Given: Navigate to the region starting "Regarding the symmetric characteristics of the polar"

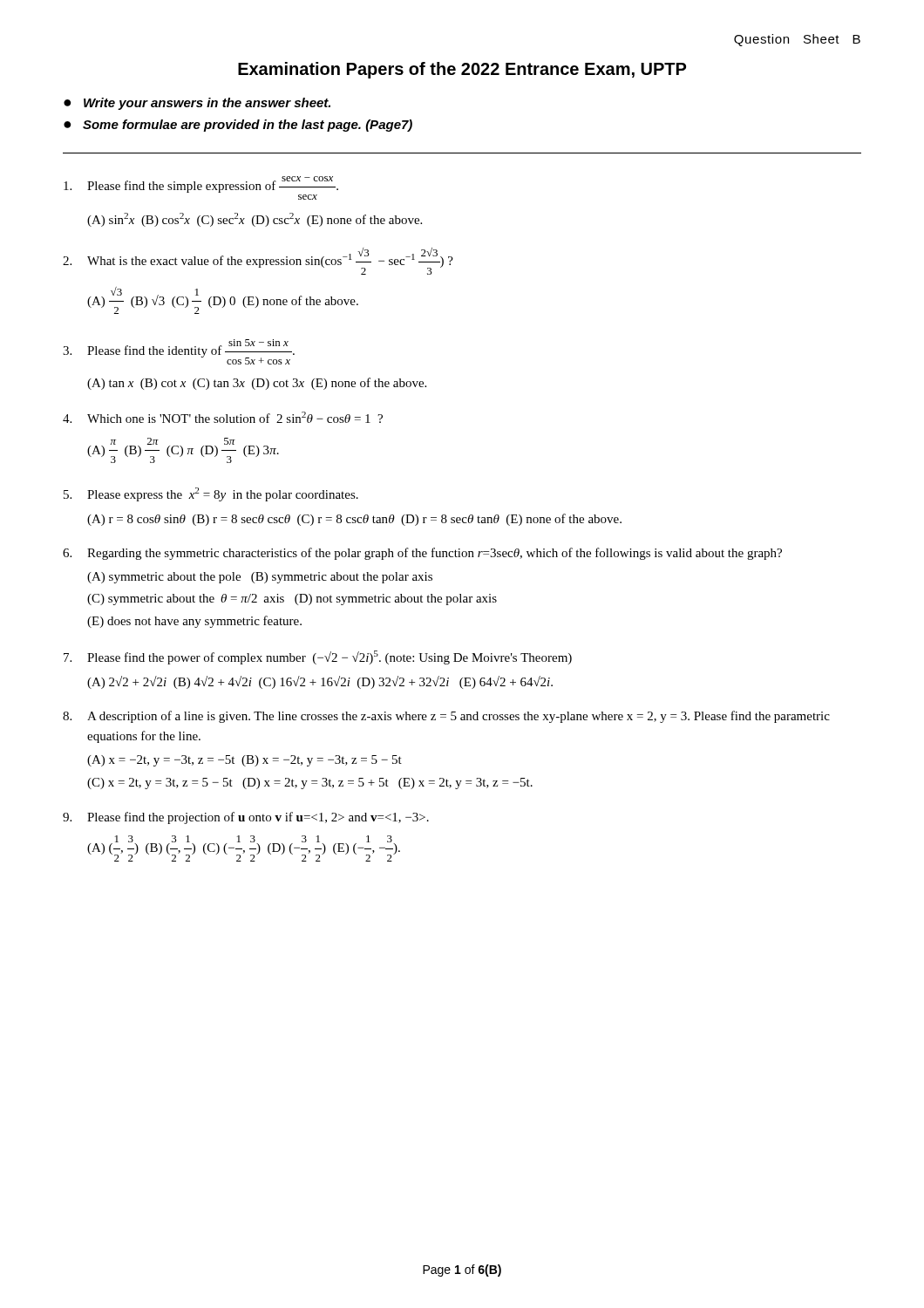Looking at the screenshot, I should [x=462, y=588].
